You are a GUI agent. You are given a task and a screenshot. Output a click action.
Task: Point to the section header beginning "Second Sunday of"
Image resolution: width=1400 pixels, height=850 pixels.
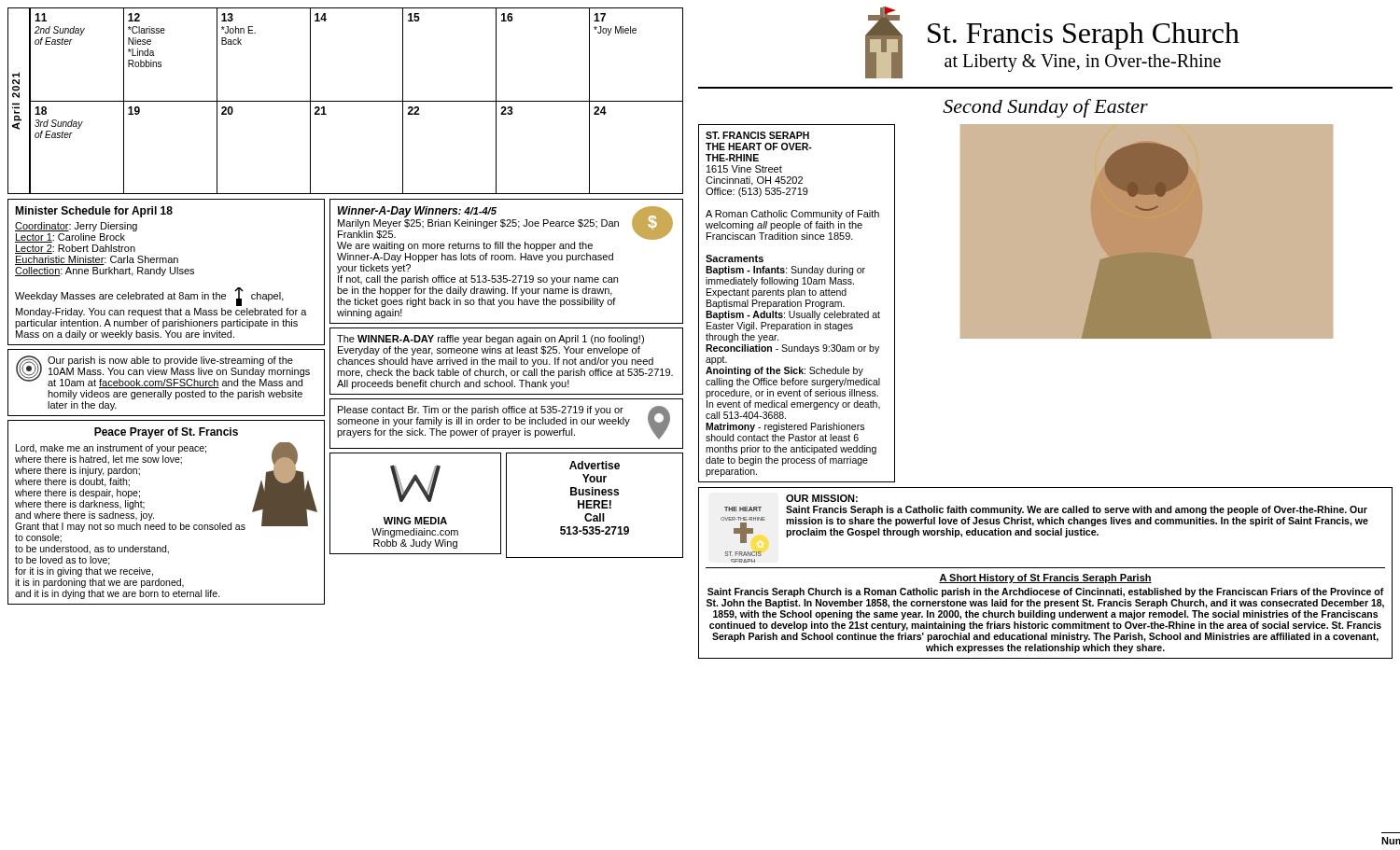(x=1045, y=106)
